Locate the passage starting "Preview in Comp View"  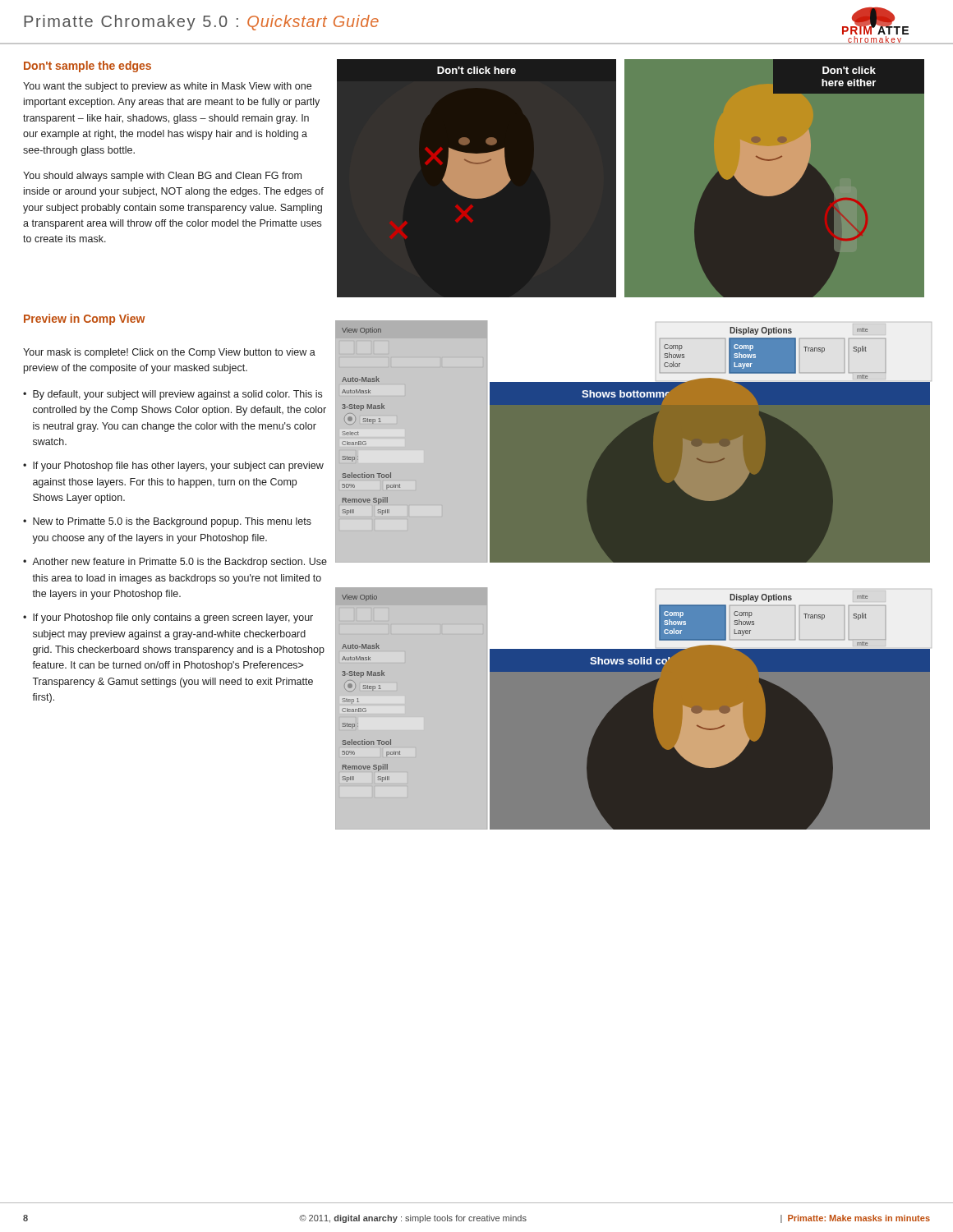tap(84, 319)
